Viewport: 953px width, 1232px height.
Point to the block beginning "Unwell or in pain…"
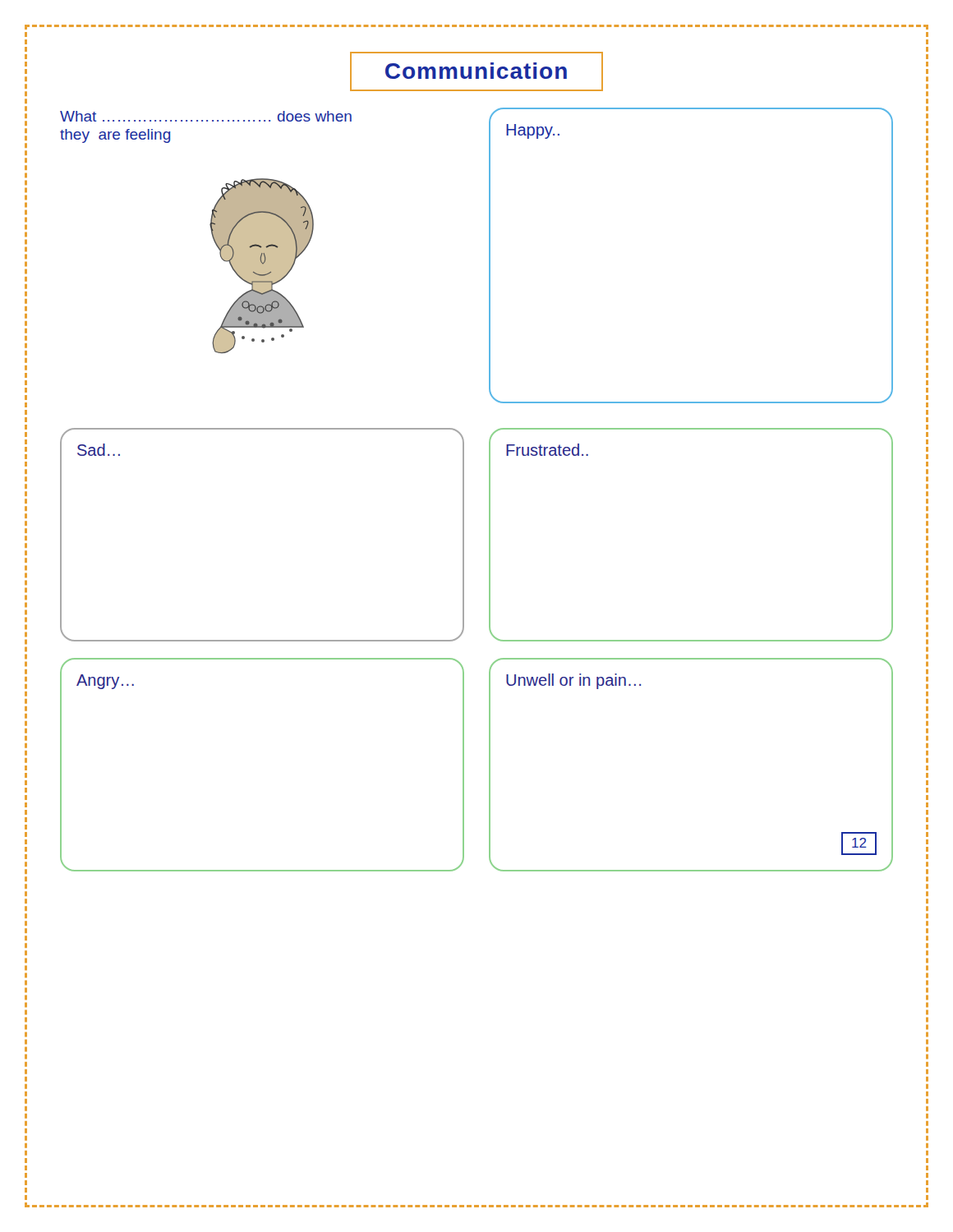(573, 681)
